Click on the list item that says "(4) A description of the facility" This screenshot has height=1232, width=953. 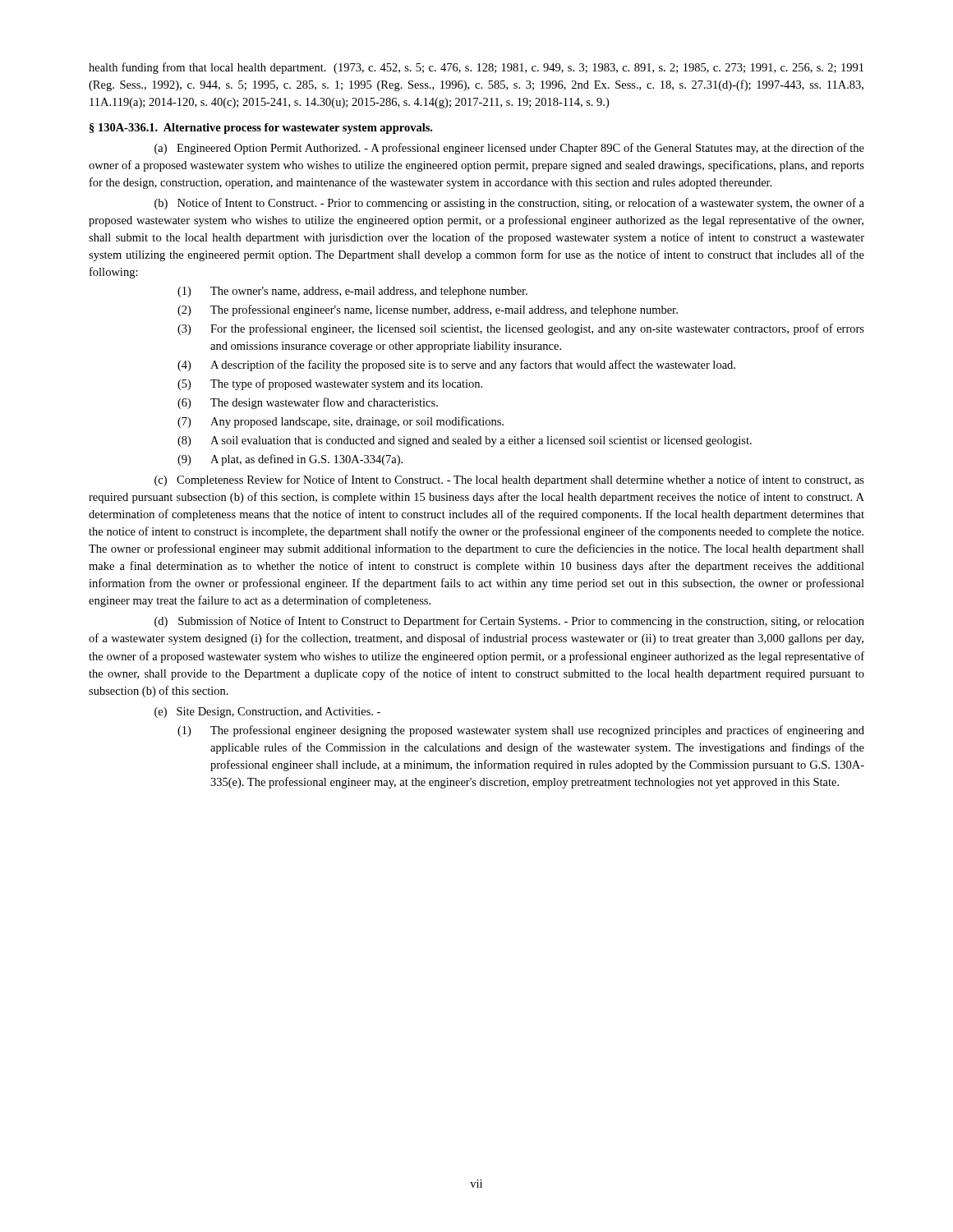(457, 365)
